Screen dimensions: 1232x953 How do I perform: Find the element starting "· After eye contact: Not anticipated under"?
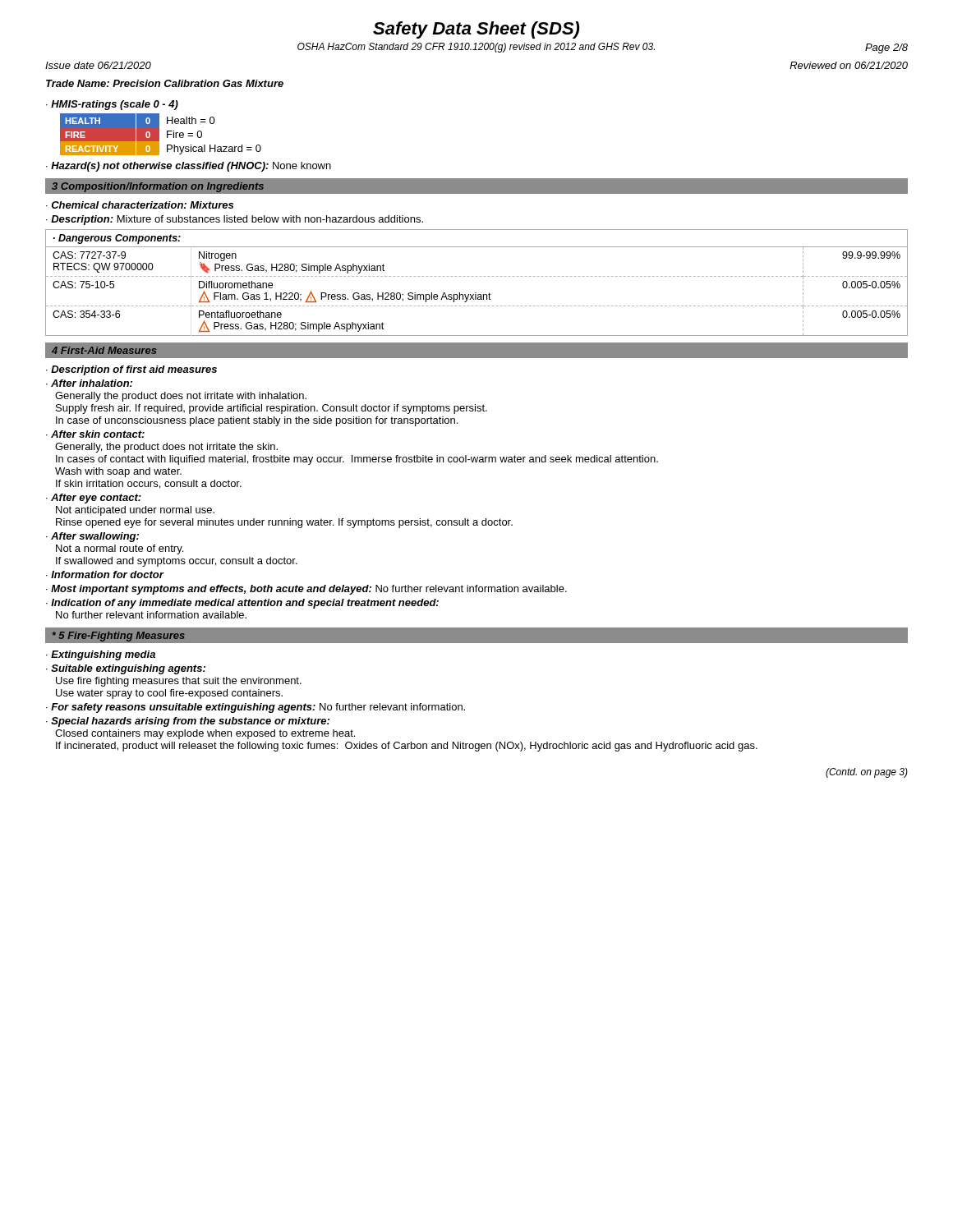[476, 510]
